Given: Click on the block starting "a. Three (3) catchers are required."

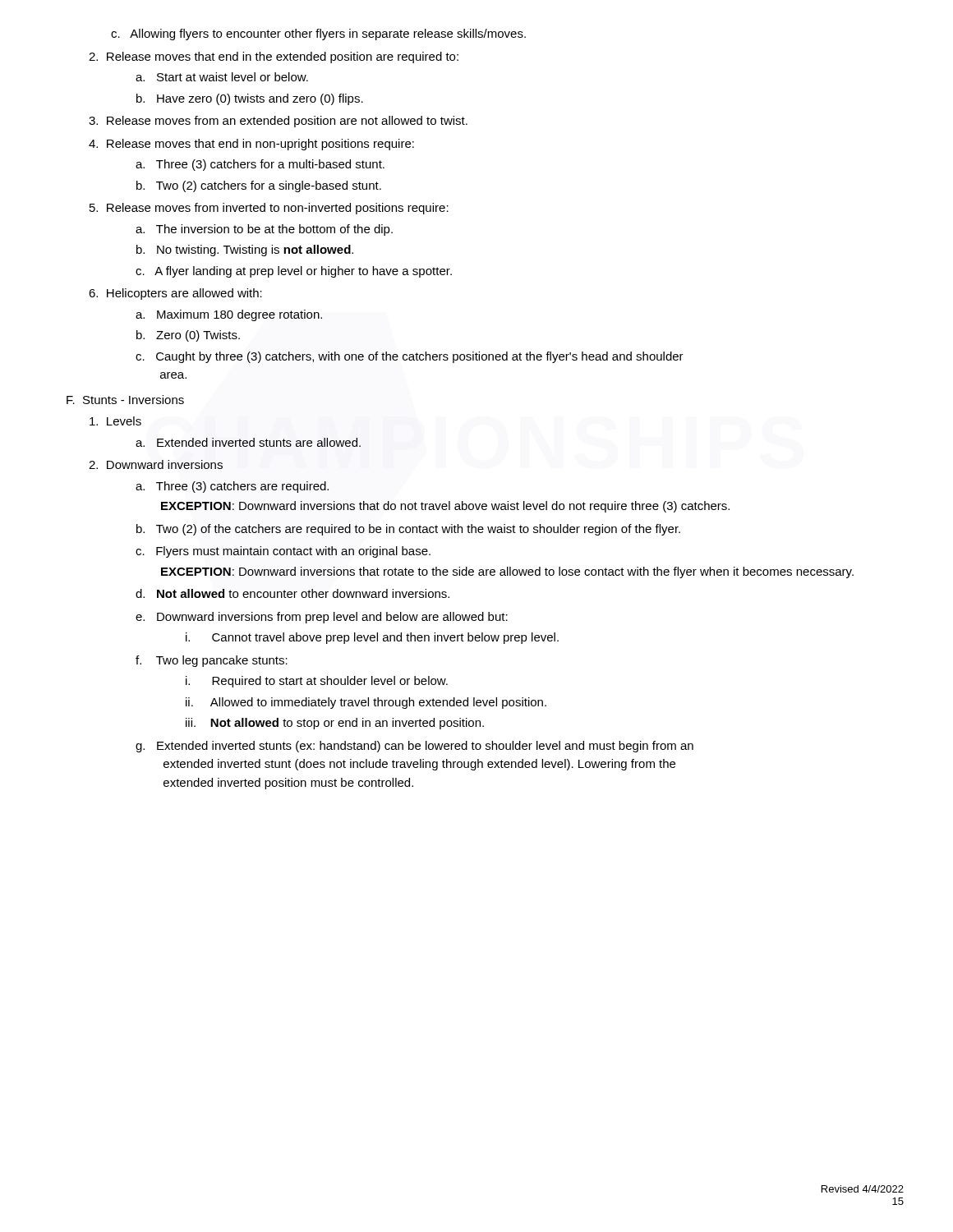Looking at the screenshot, I should click(233, 485).
